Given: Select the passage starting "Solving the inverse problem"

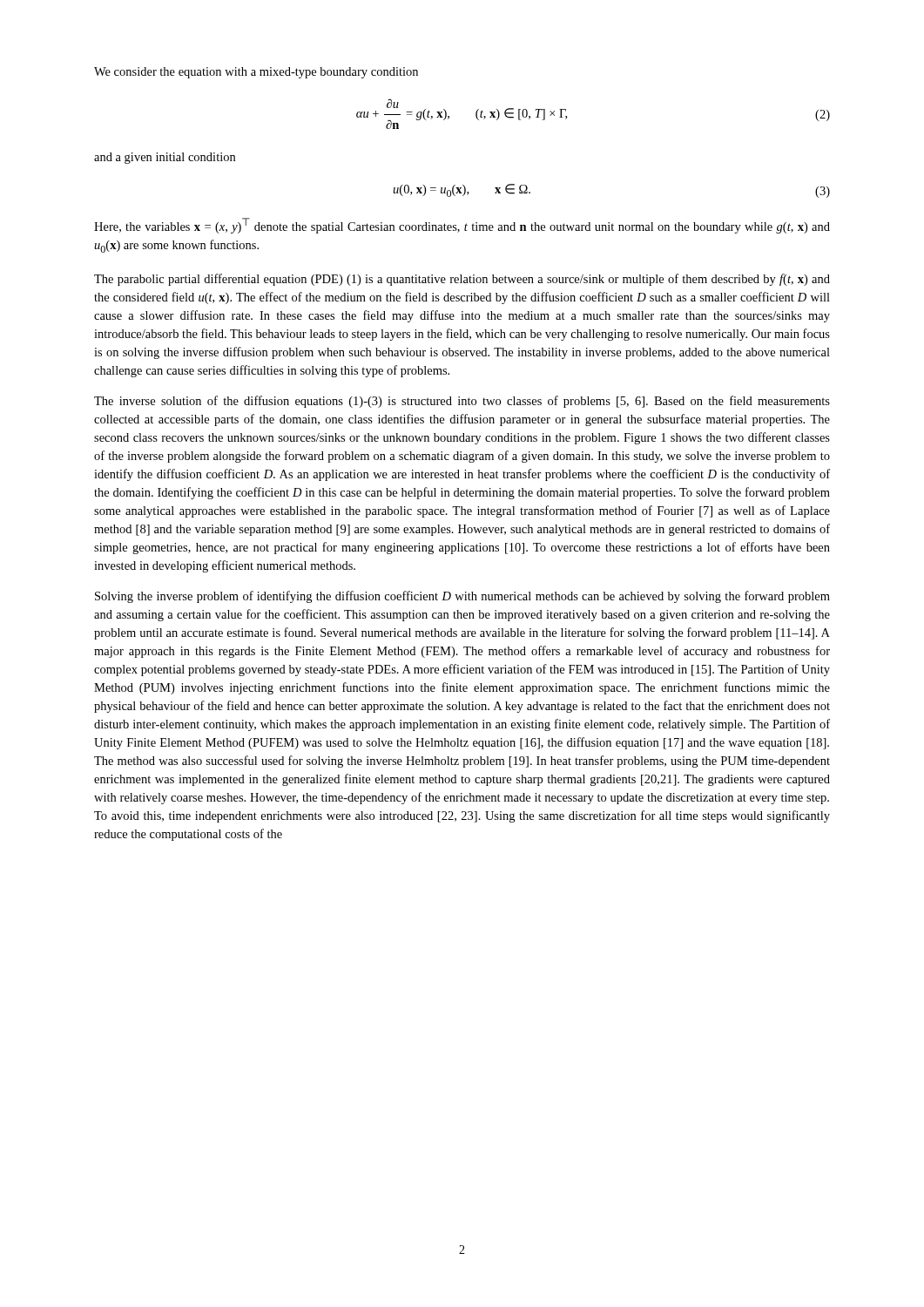Looking at the screenshot, I should 462,715.
